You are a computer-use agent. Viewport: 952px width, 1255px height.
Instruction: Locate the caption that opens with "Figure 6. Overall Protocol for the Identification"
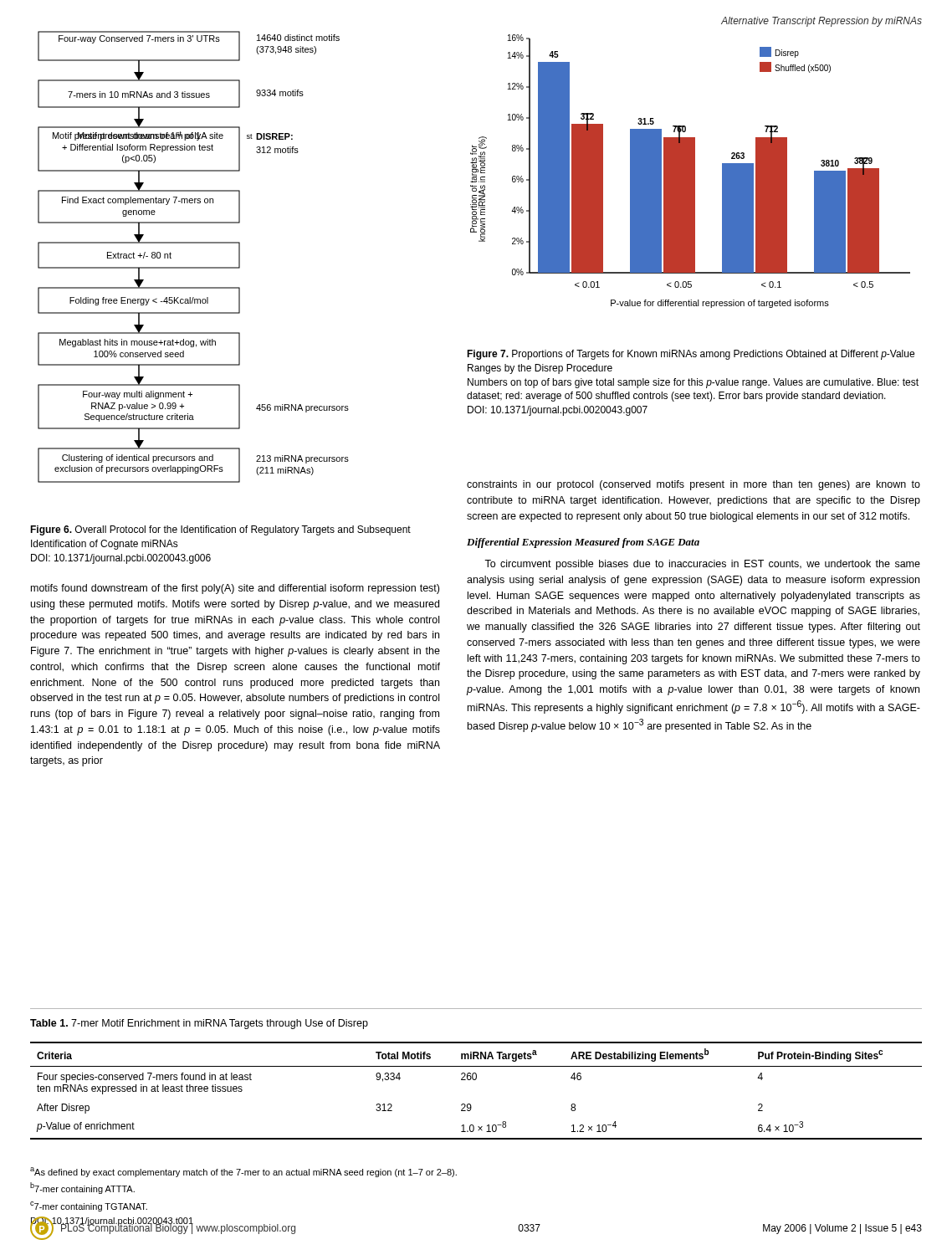pyautogui.click(x=220, y=544)
